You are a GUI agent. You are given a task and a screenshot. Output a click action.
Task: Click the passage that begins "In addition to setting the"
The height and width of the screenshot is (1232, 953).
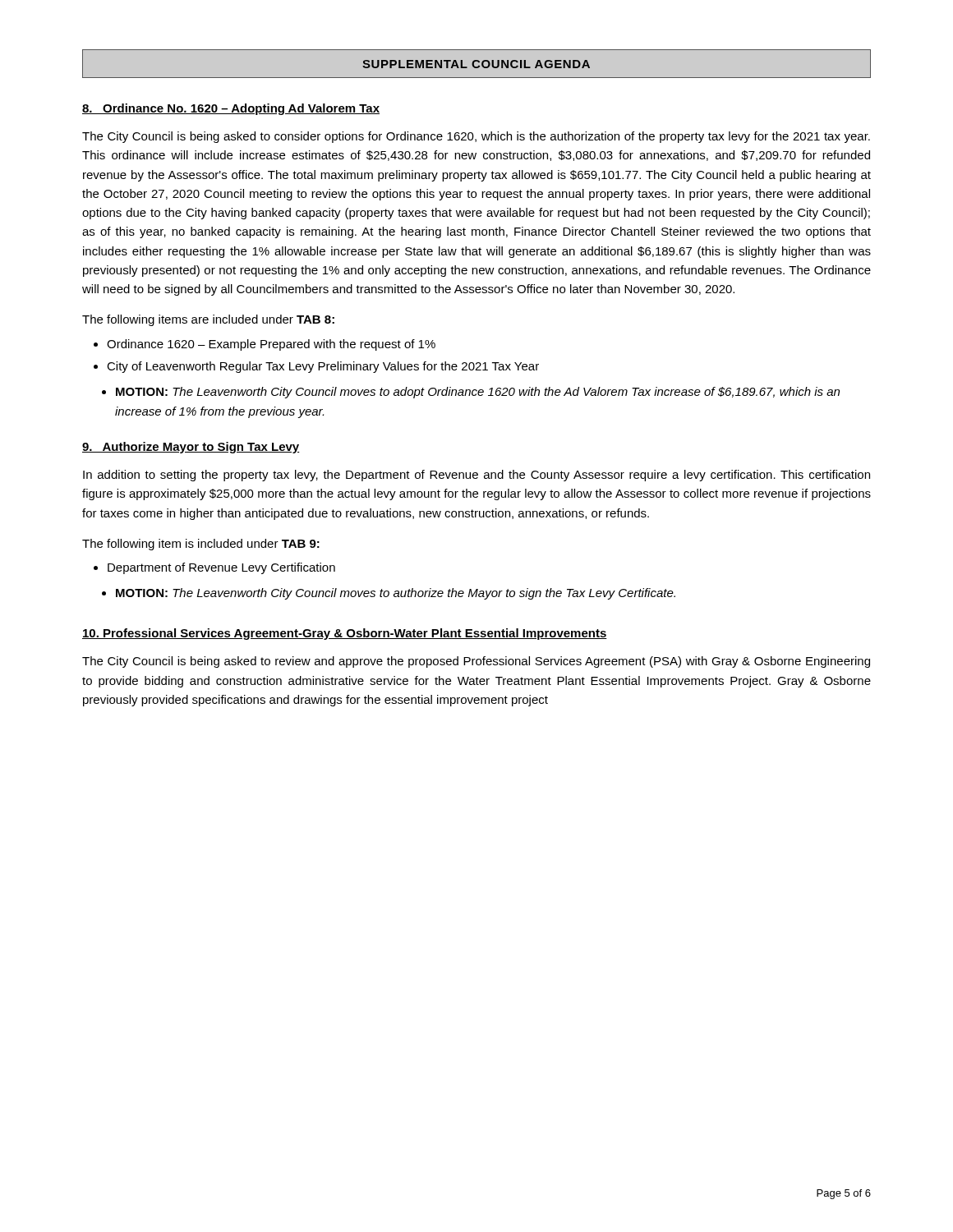[476, 493]
